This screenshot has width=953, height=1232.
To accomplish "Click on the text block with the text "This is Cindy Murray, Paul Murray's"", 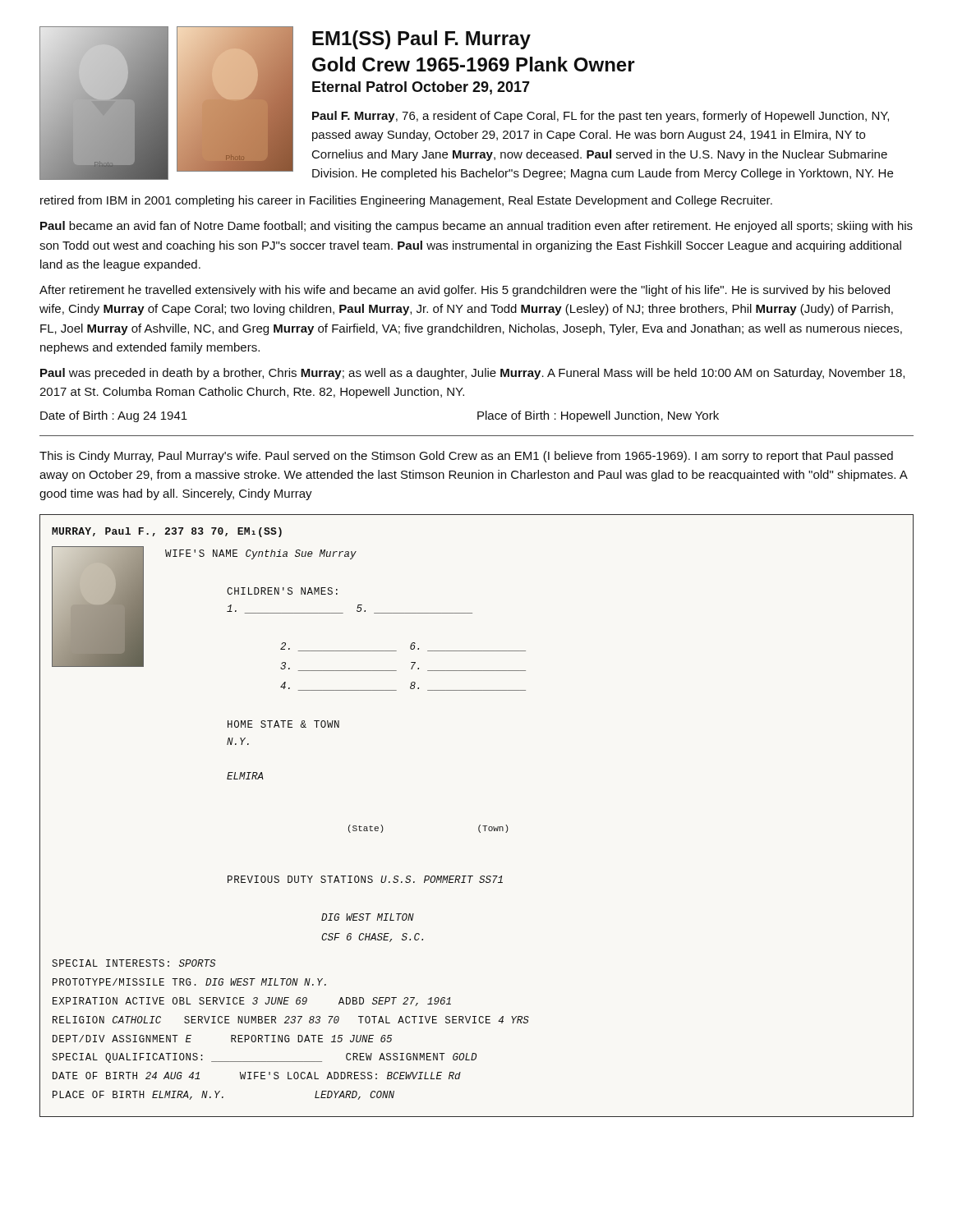I will point(473,474).
